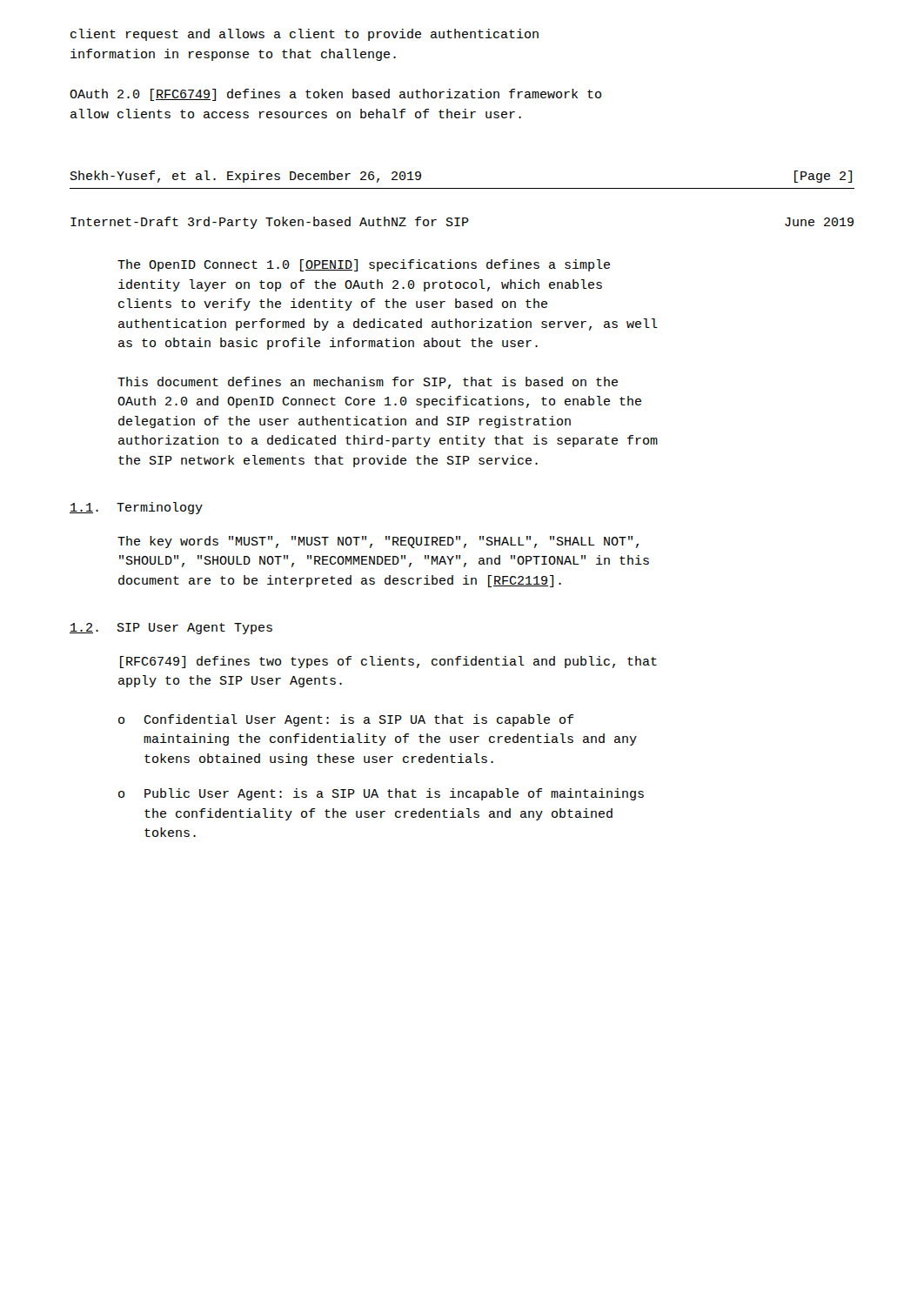This screenshot has width=924, height=1305.
Task: Find the text block that reads "OAuth 2.0 [RFC6749]"
Action: click(x=336, y=105)
